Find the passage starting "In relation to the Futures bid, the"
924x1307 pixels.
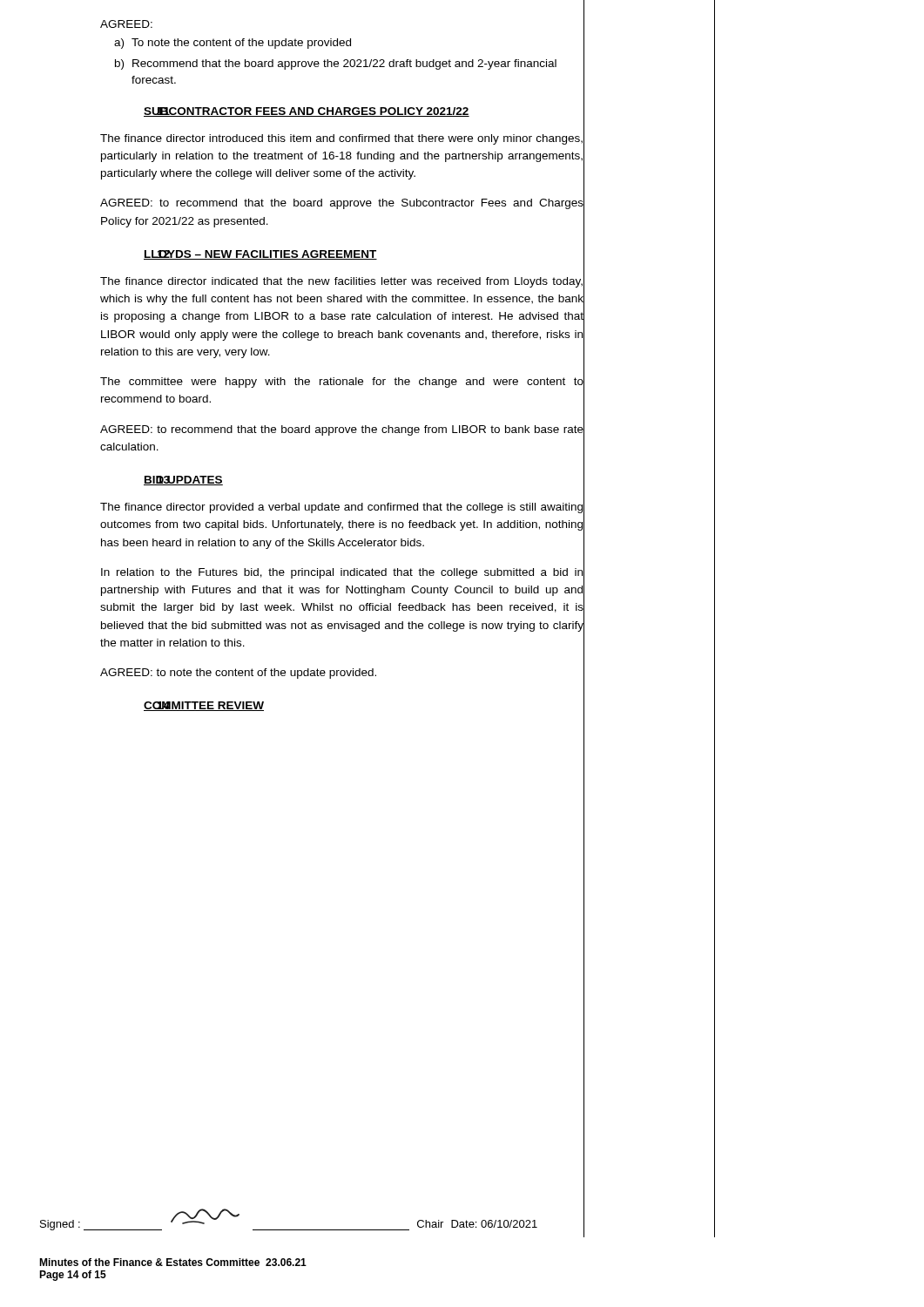[x=342, y=607]
